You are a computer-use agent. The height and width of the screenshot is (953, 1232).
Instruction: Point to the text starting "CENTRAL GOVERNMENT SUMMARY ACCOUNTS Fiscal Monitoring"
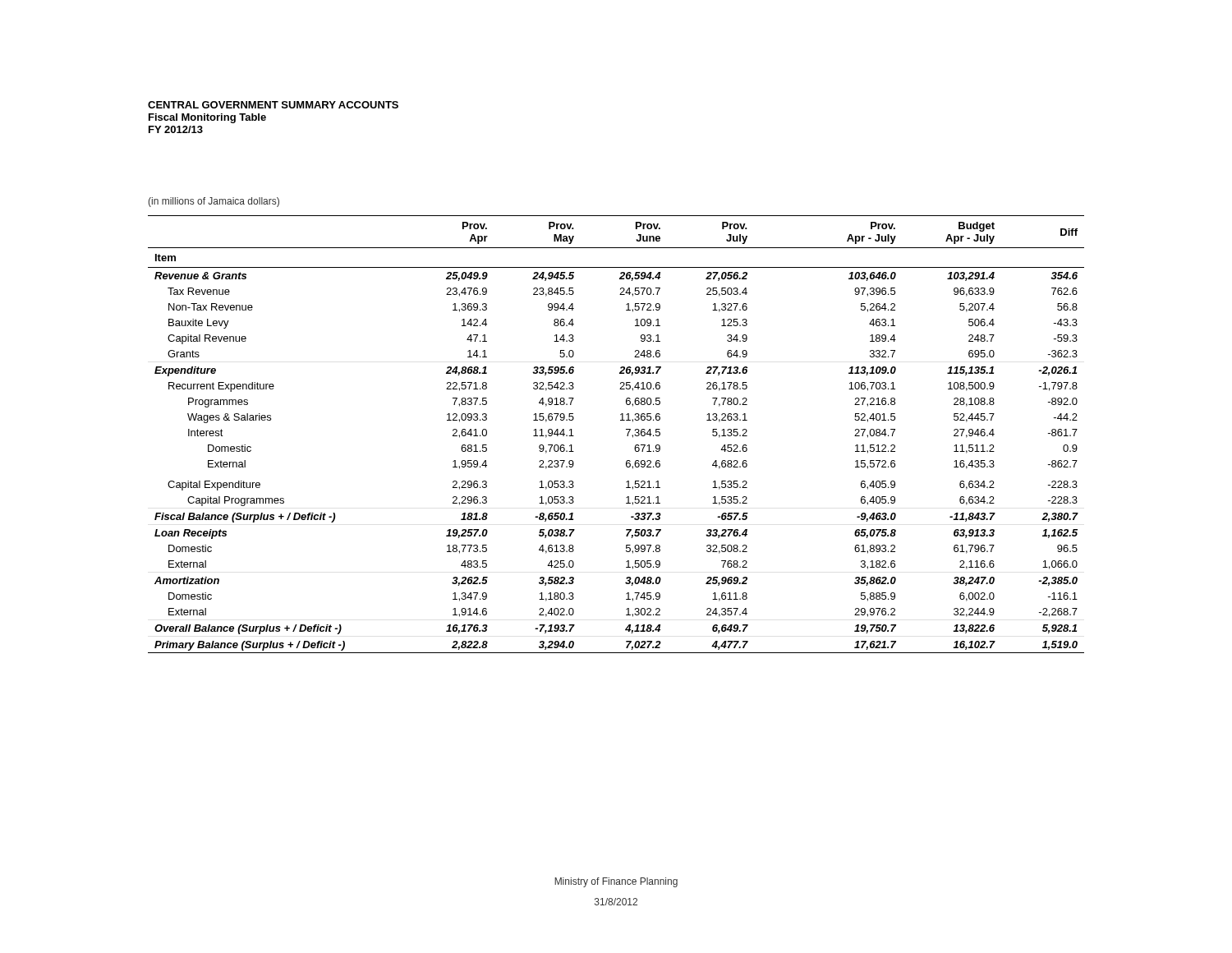pos(273,117)
